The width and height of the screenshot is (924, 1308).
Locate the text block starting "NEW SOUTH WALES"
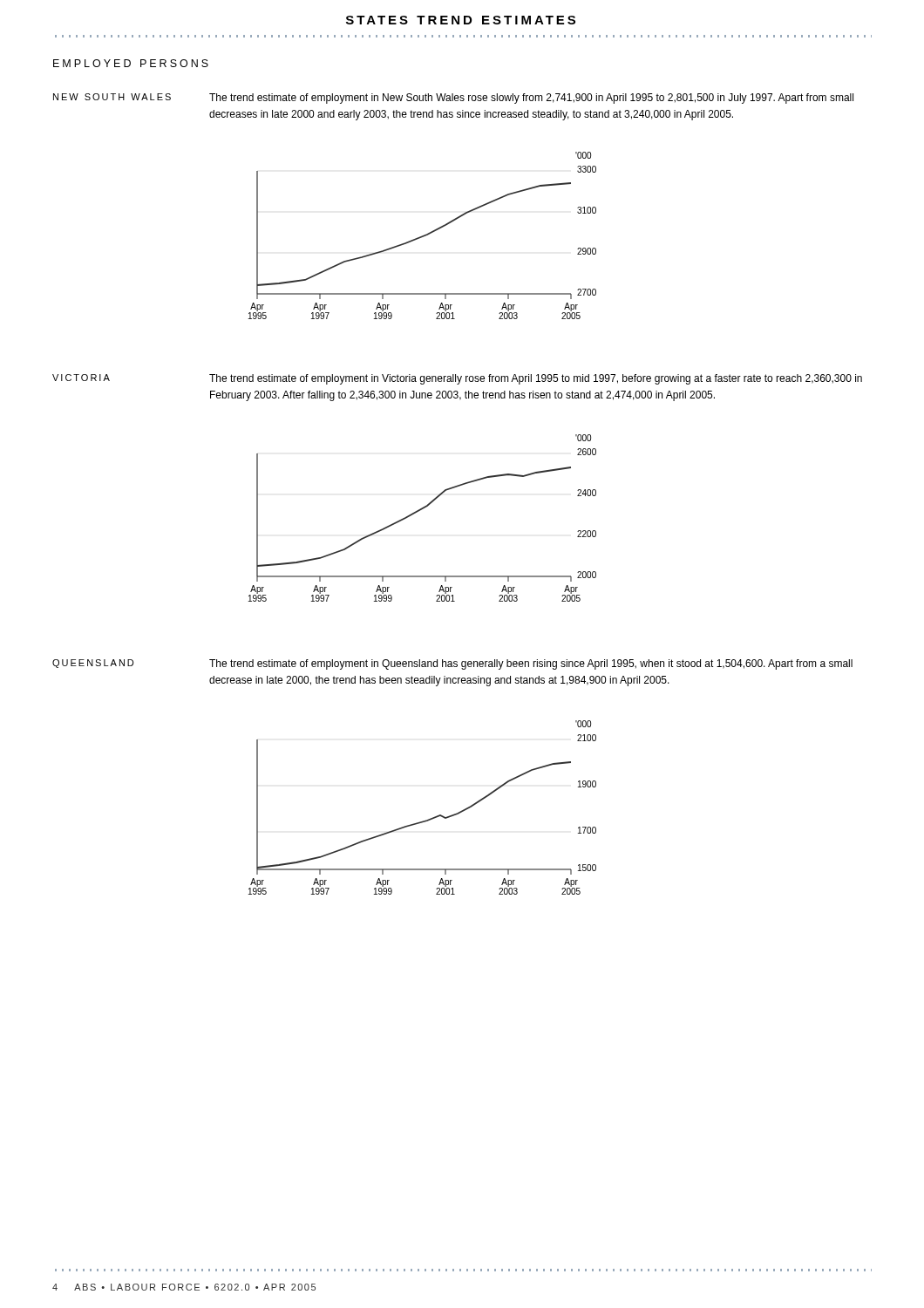pyautogui.click(x=113, y=97)
